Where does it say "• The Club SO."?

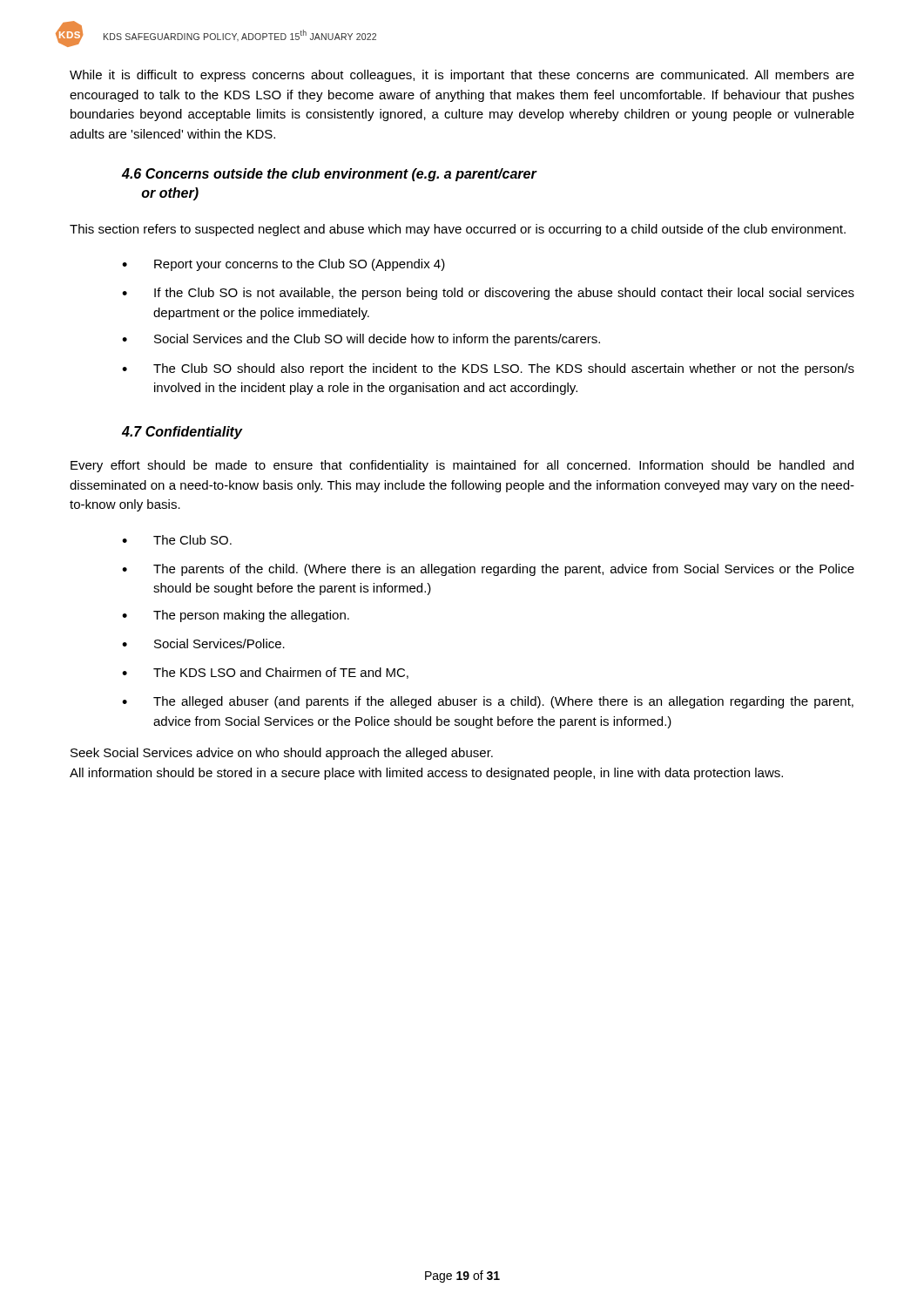pos(177,540)
